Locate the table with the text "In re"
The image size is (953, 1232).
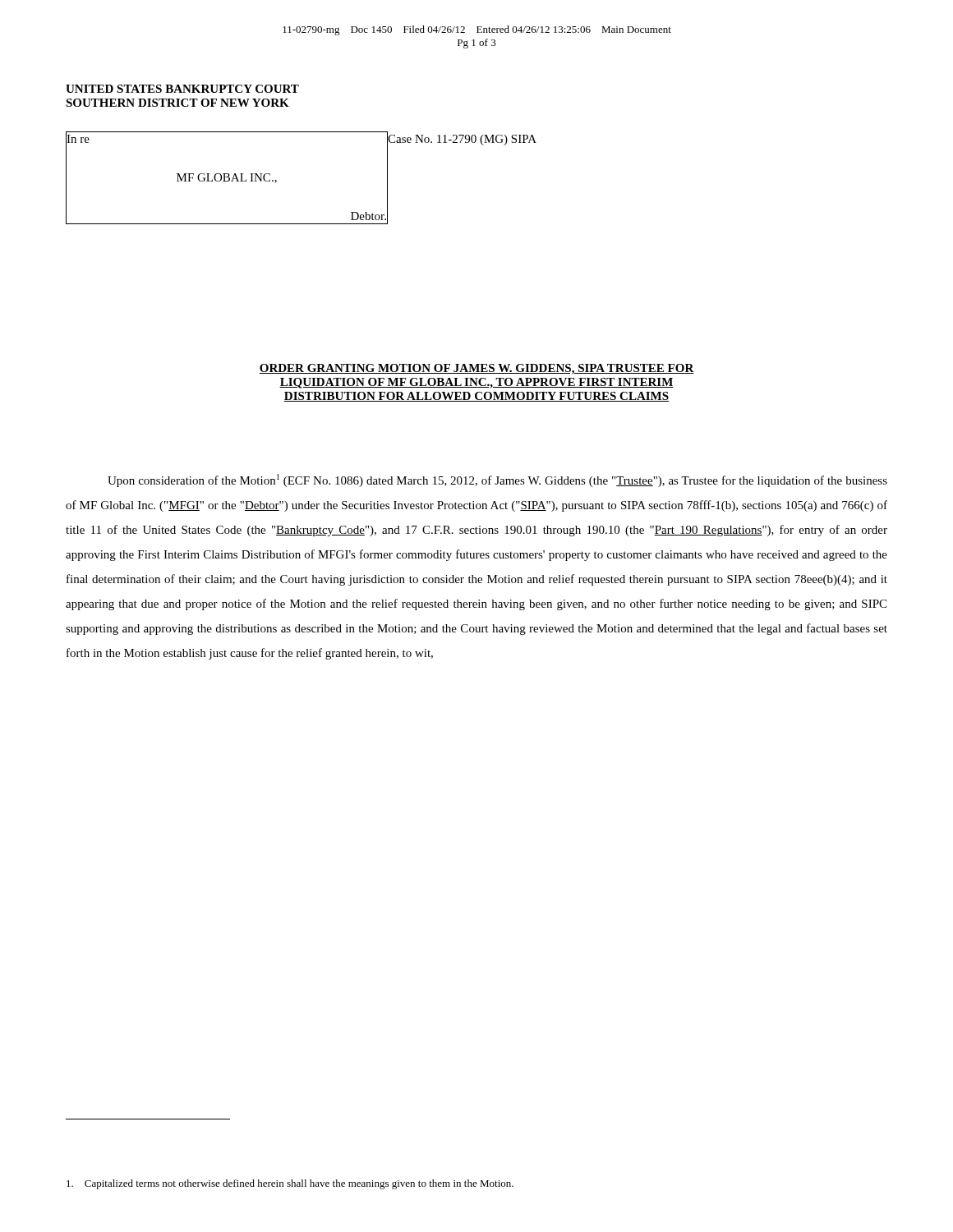476,178
